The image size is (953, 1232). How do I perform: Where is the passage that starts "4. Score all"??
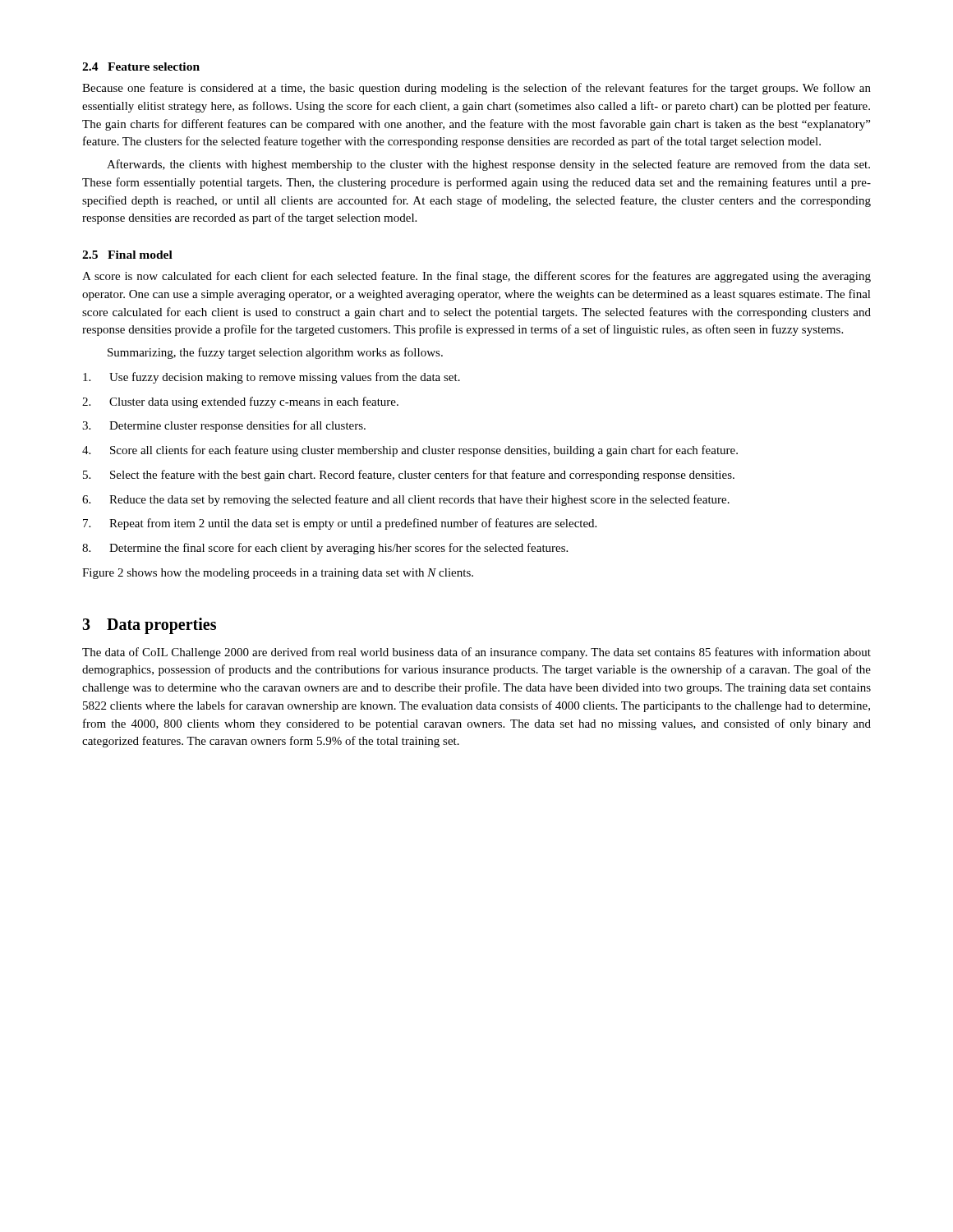476,451
